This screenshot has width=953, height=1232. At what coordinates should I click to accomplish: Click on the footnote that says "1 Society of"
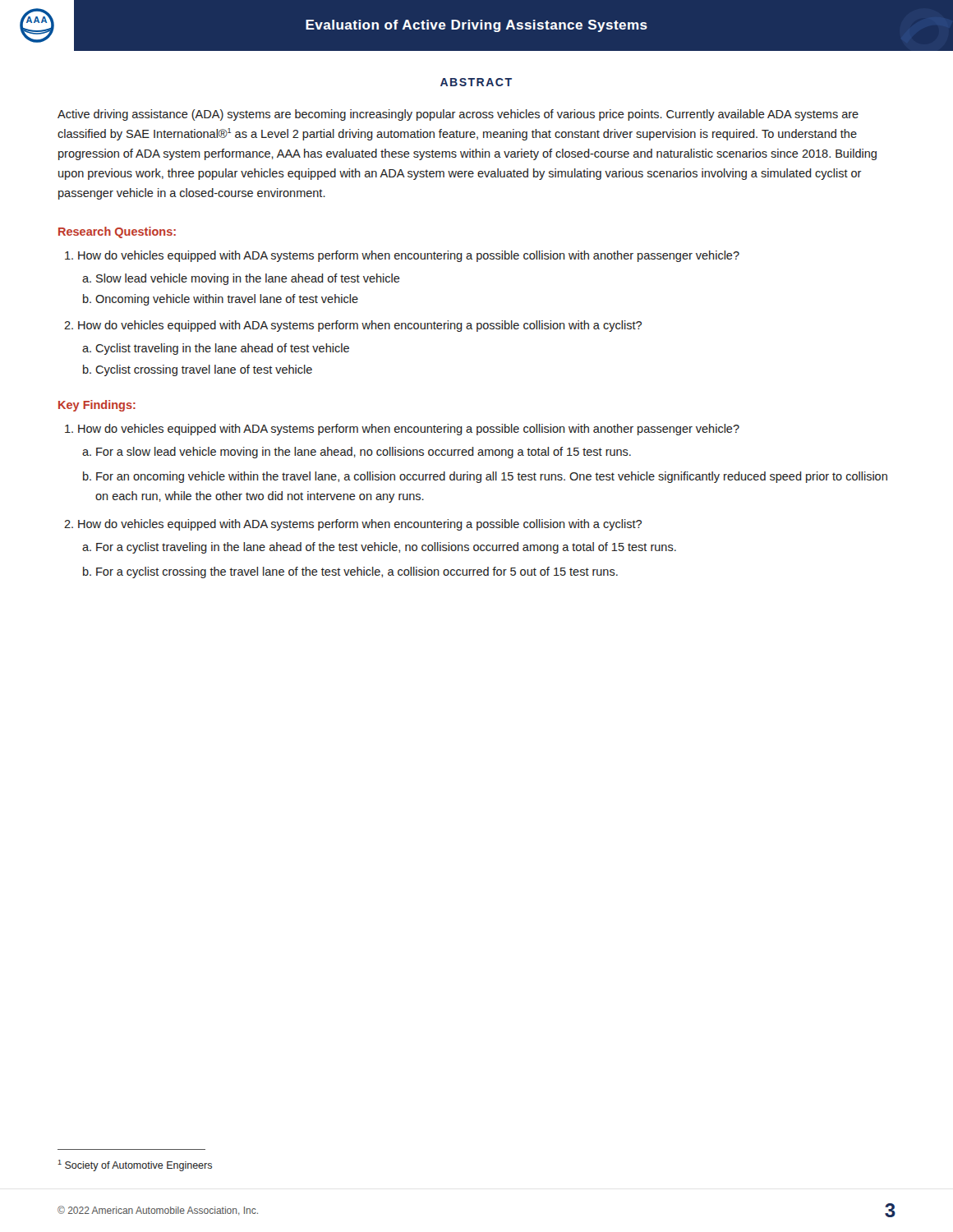(x=135, y=1165)
